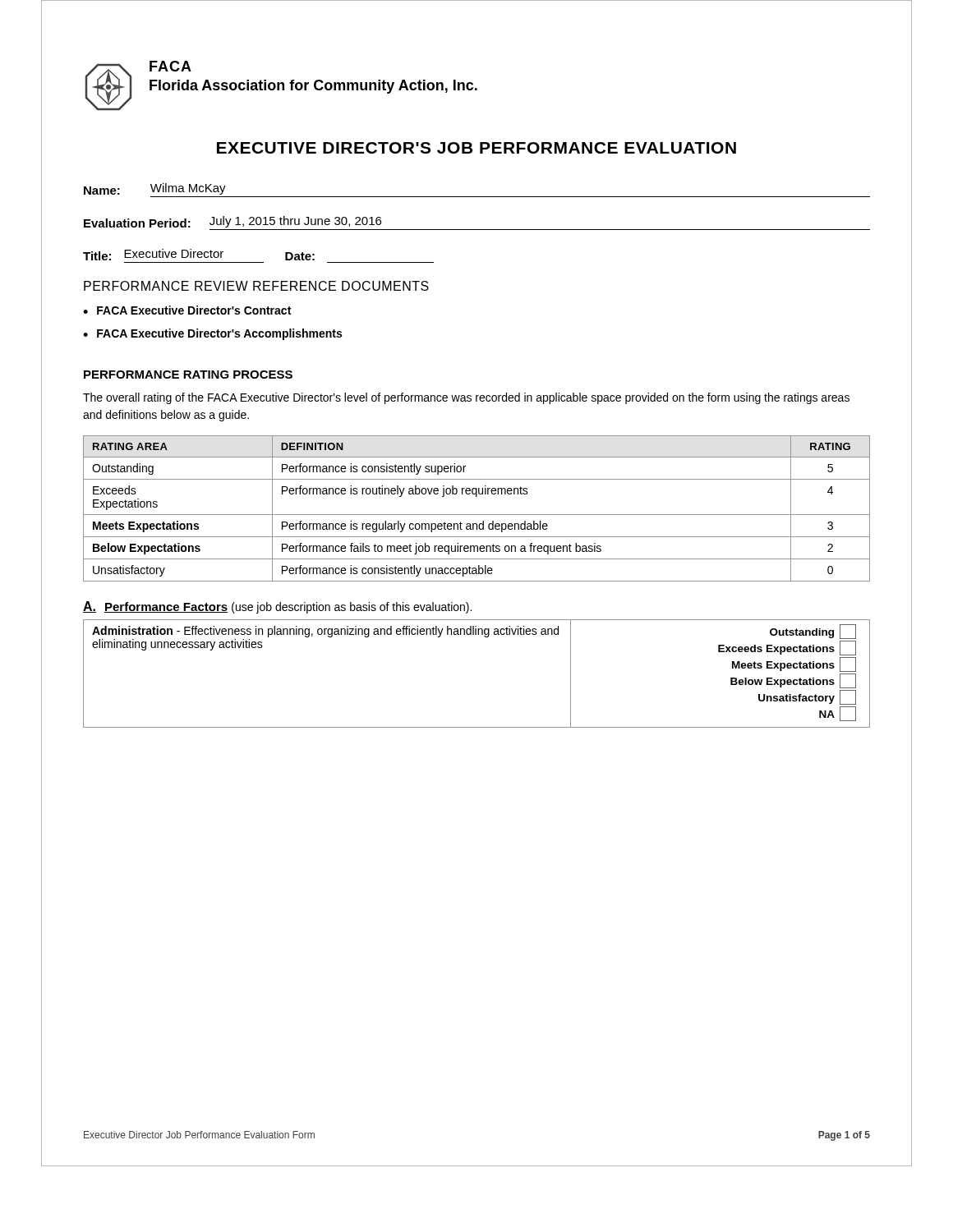Click on the text starting "PERFORMANCE RATING PROCESS"
The height and width of the screenshot is (1232, 953).
pos(188,374)
